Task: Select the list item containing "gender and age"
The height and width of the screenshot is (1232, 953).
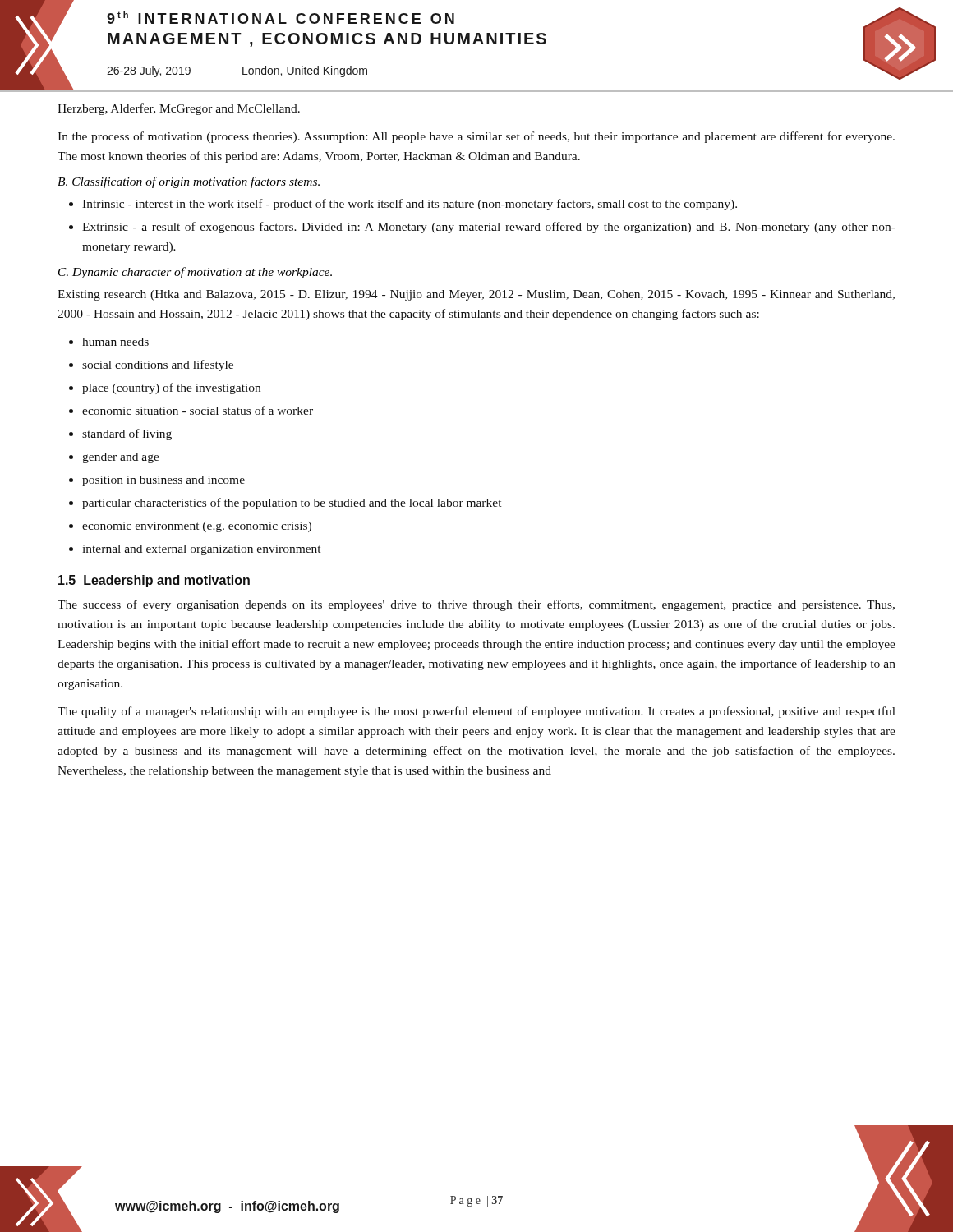Action: (x=121, y=456)
